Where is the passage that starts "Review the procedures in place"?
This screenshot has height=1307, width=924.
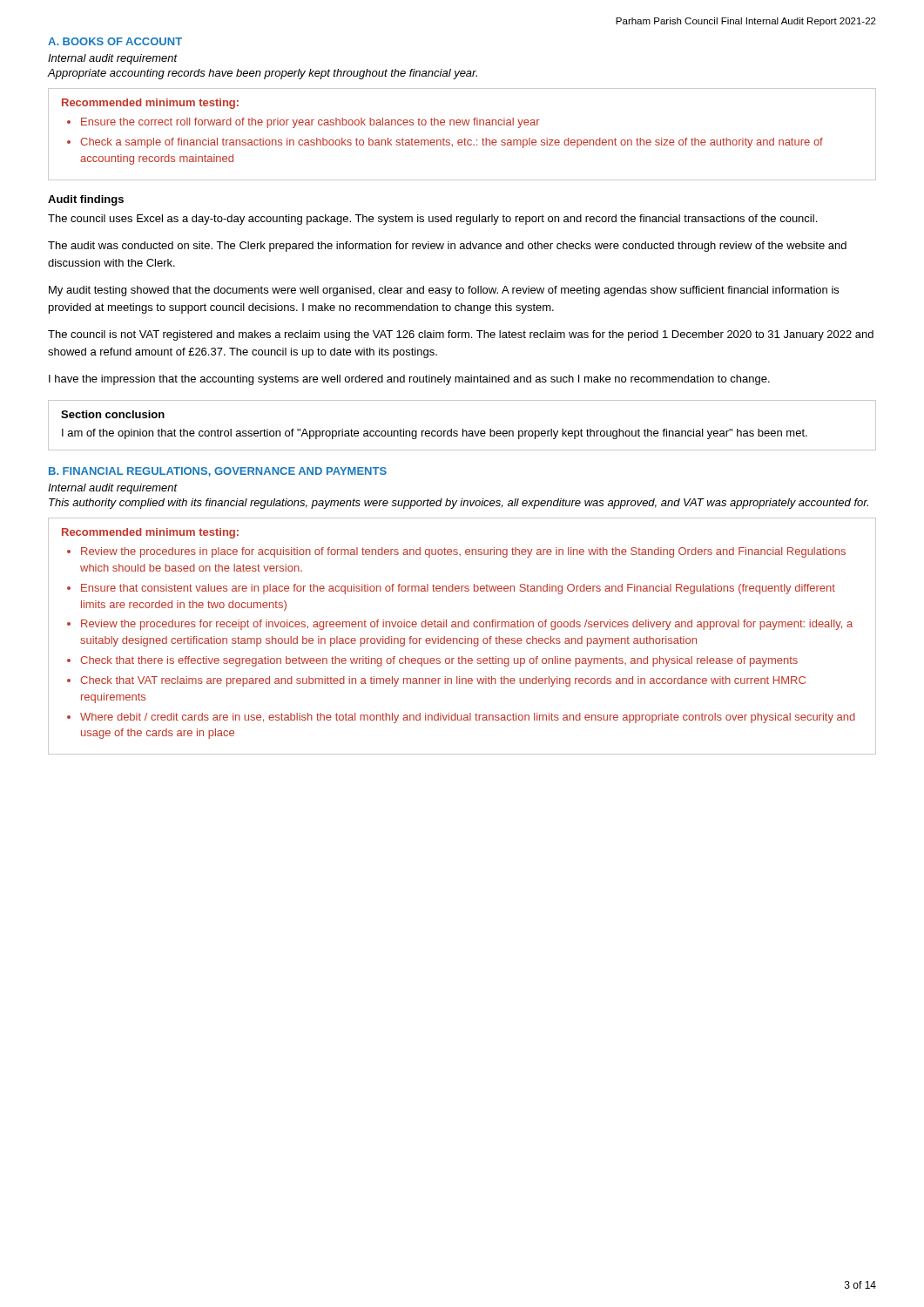click(x=463, y=559)
